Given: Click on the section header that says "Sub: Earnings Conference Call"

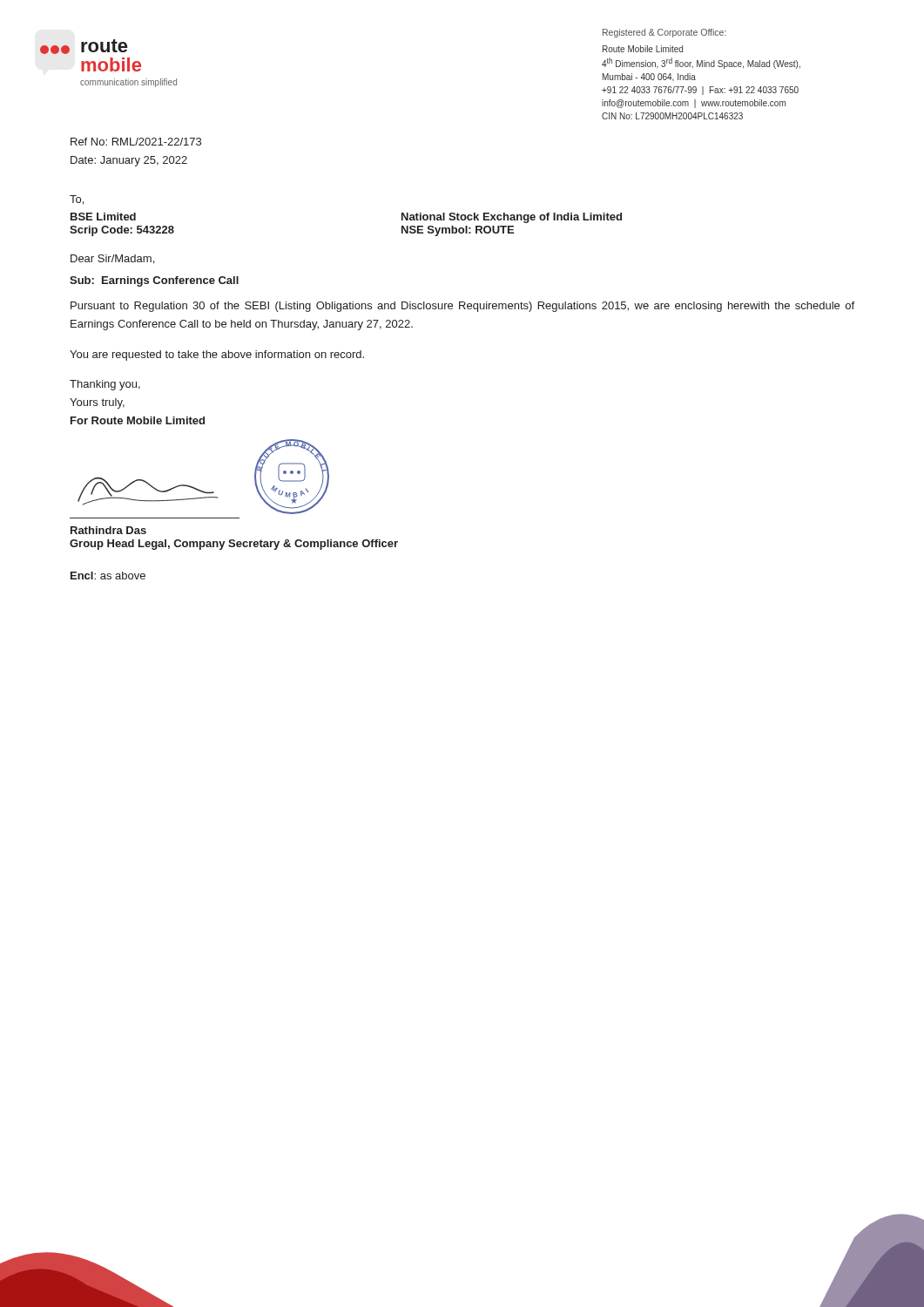Looking at the screenshot, I should (x=154, y=280).
